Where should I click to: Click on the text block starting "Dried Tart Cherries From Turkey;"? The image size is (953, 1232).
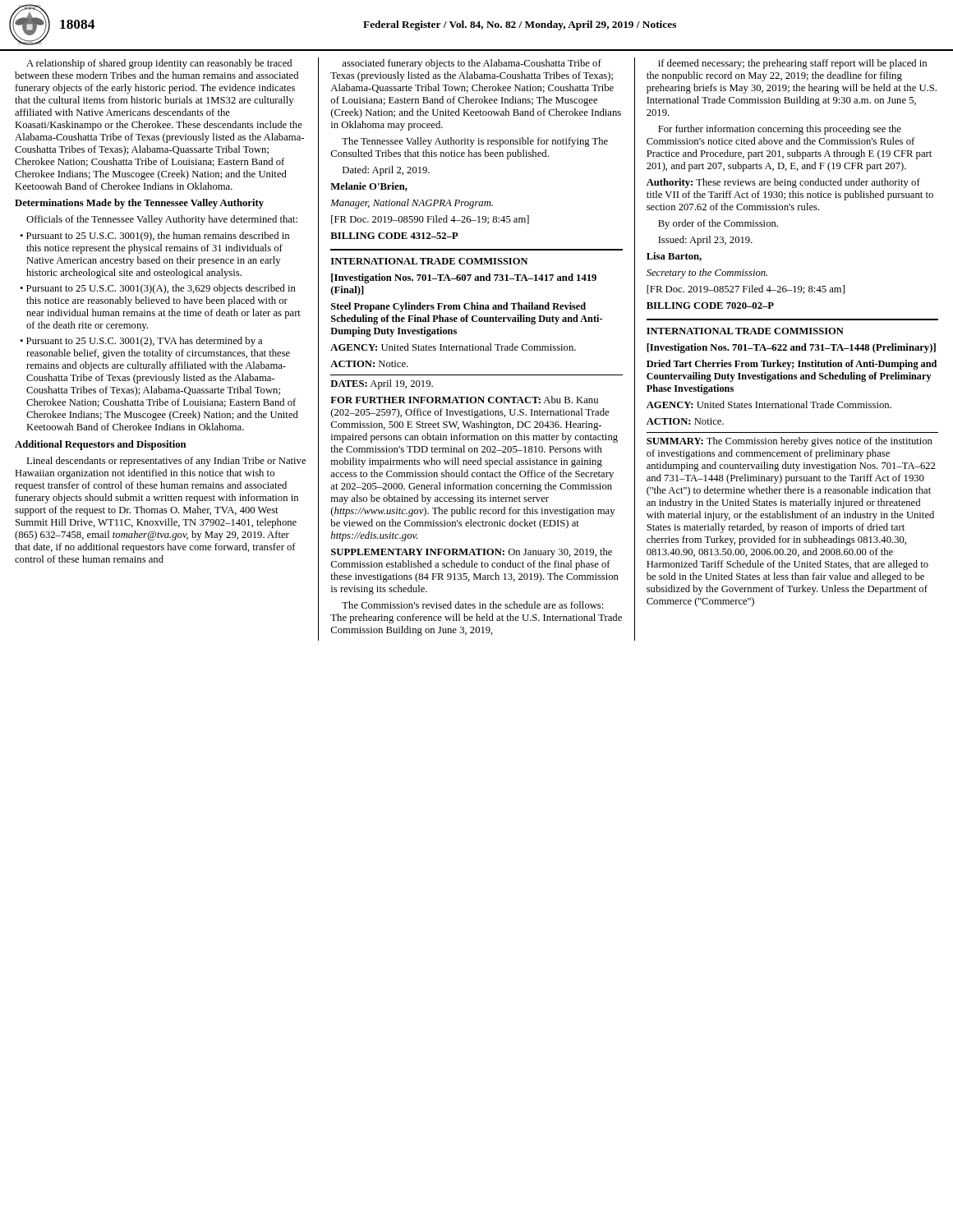(x=792, y=377)
